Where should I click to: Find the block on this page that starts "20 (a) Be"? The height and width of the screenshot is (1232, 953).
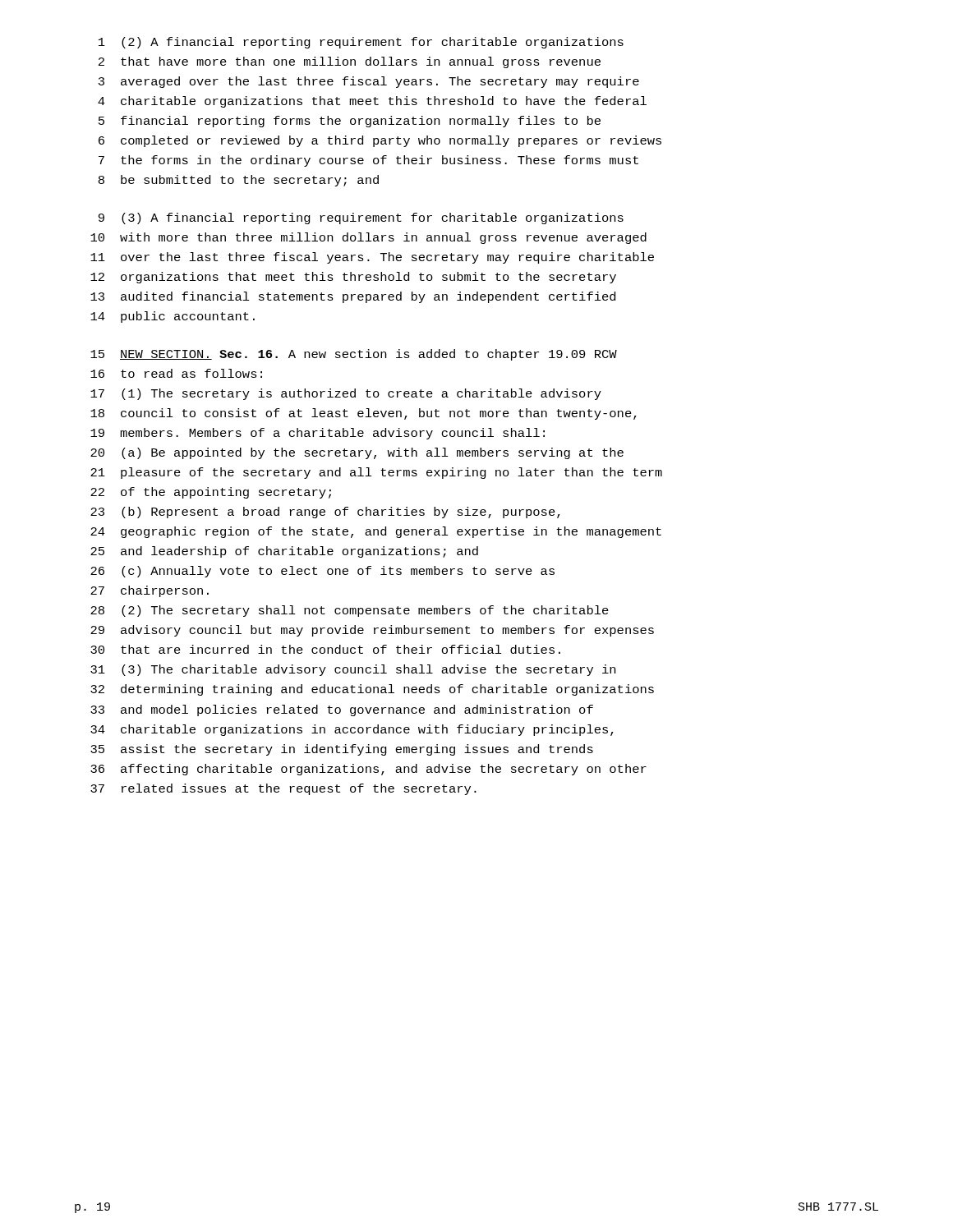point(476,473)
